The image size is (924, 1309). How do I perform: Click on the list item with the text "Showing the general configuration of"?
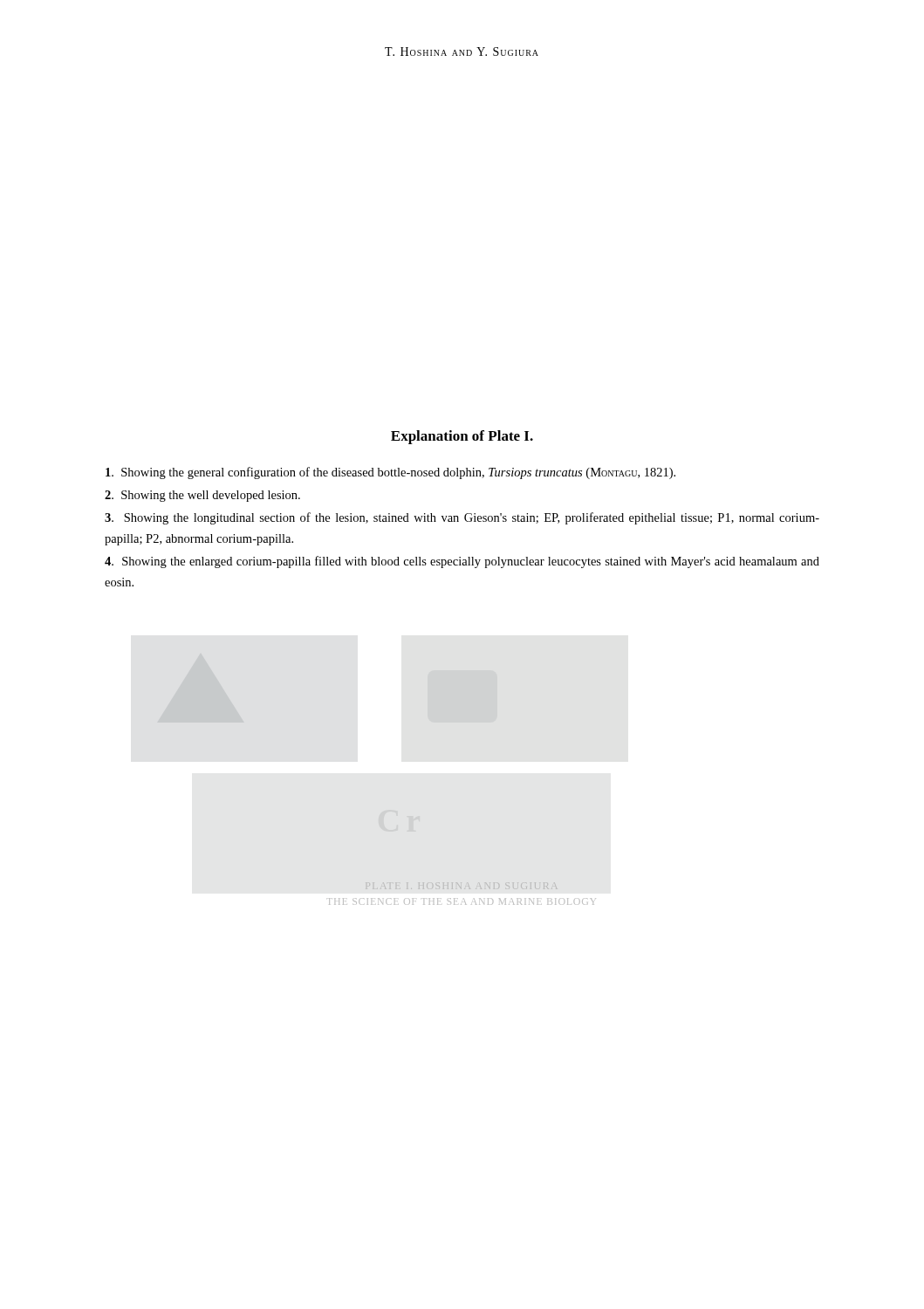[x=391, y=472]
